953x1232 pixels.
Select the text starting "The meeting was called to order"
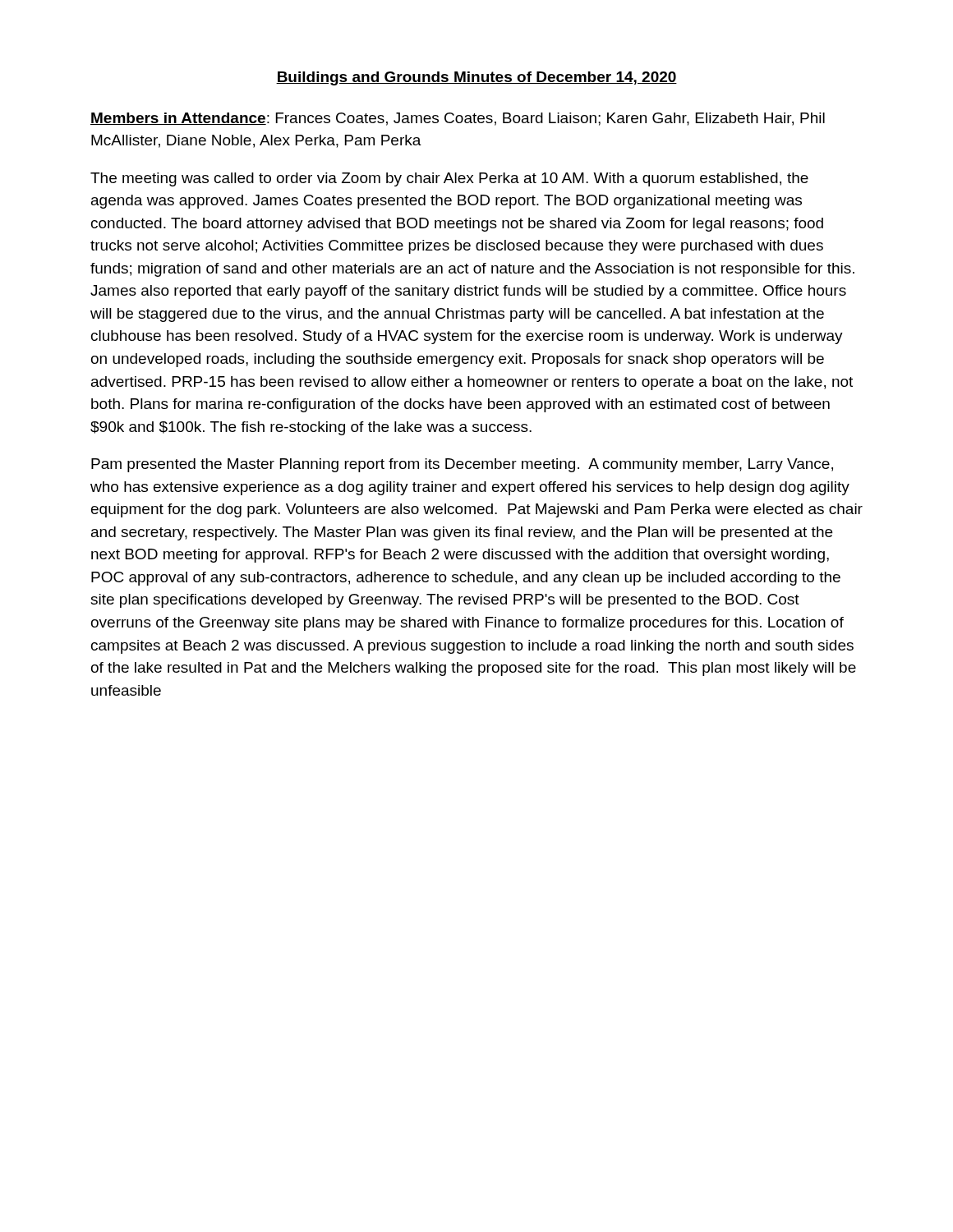pyautogui.click(x=473, y=302)
